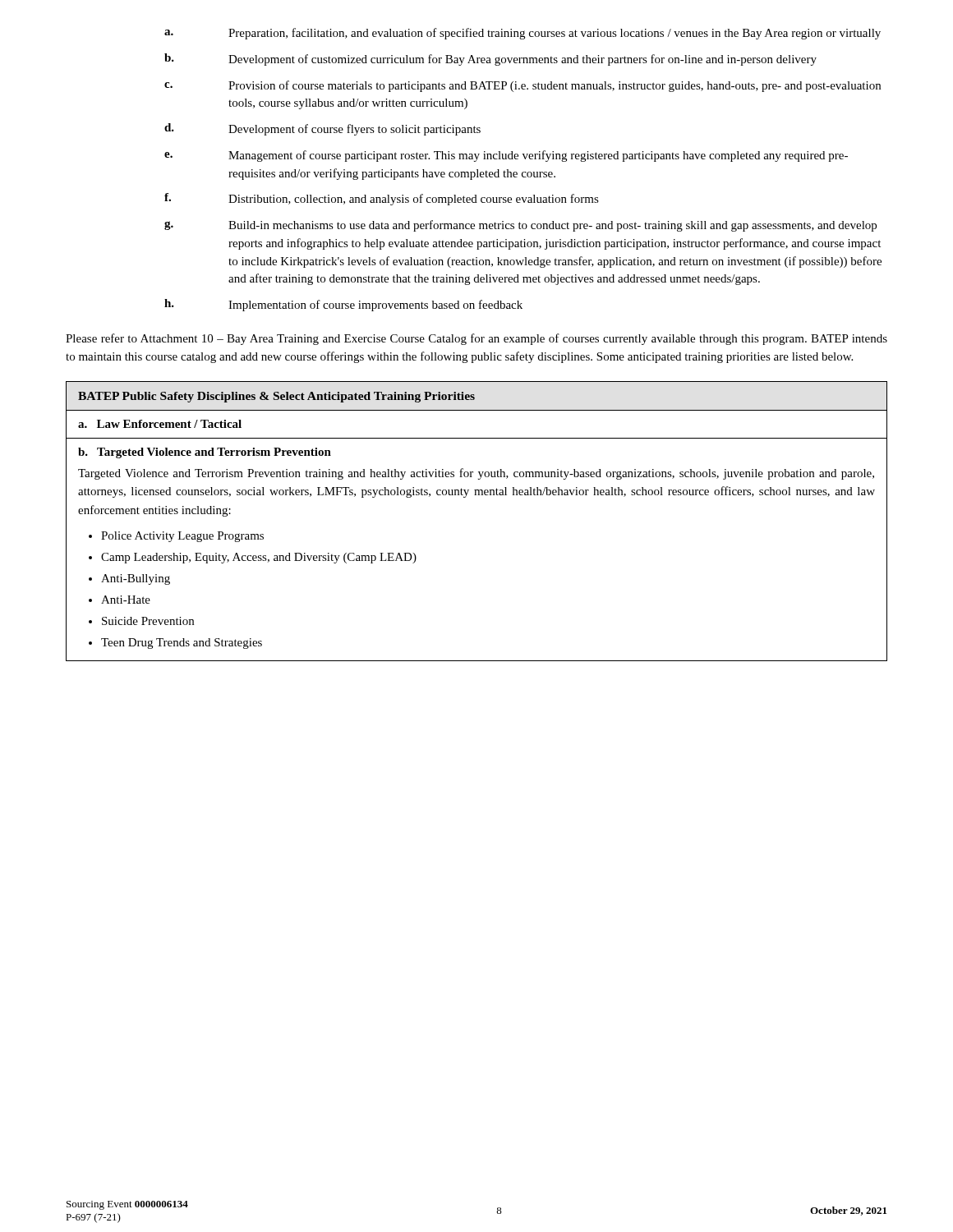Click on the text block starting "a. Preparation, facilitation, and evaluation of"
The image size is (953, 1232).
coord(476,34)
